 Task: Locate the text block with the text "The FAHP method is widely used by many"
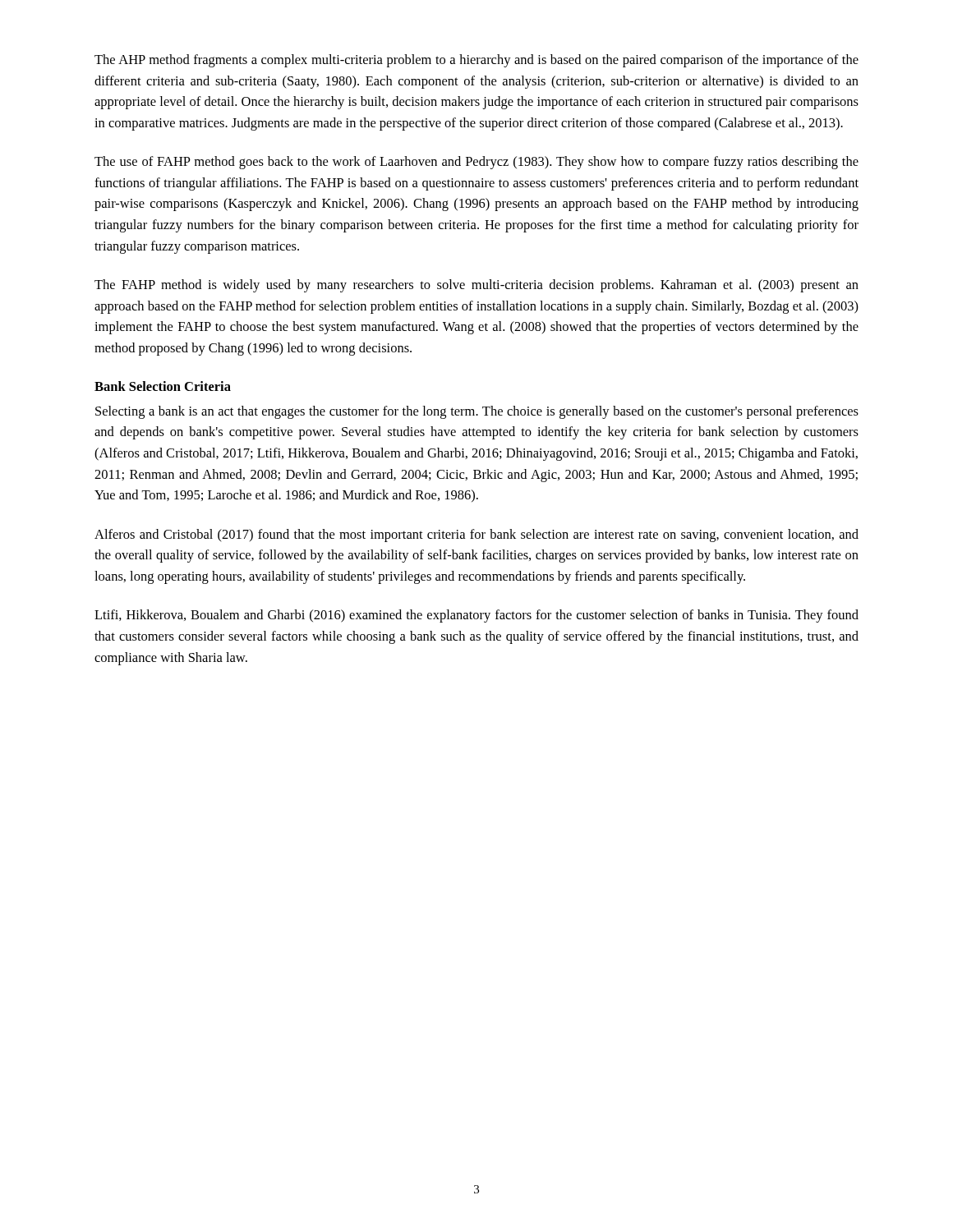[476, 316]
